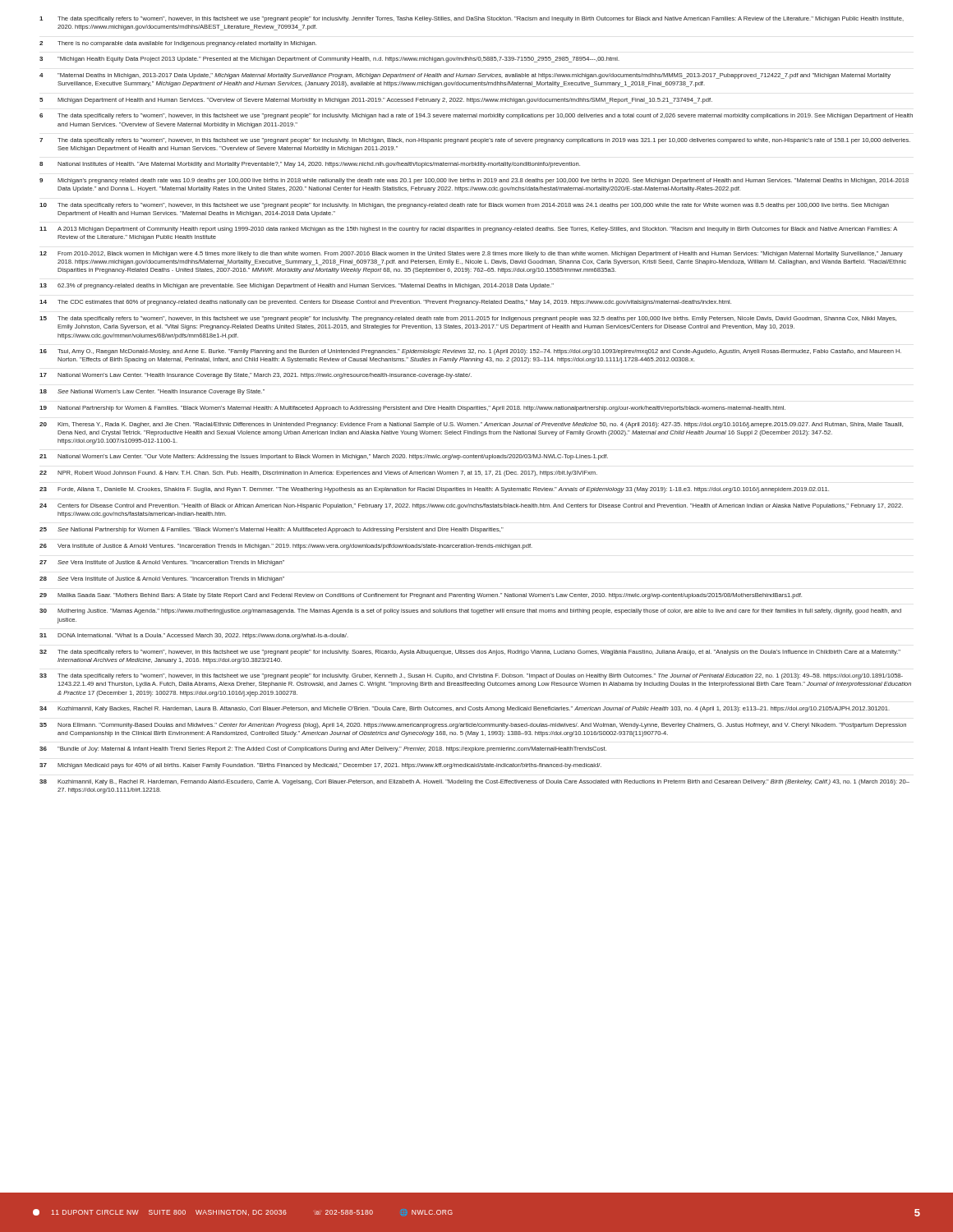Image resolution: width=953 pixels, height=1232 pixels.
Task: Find the list item with the text "19 National Partnership for Women & Families."
Action: 413,408
